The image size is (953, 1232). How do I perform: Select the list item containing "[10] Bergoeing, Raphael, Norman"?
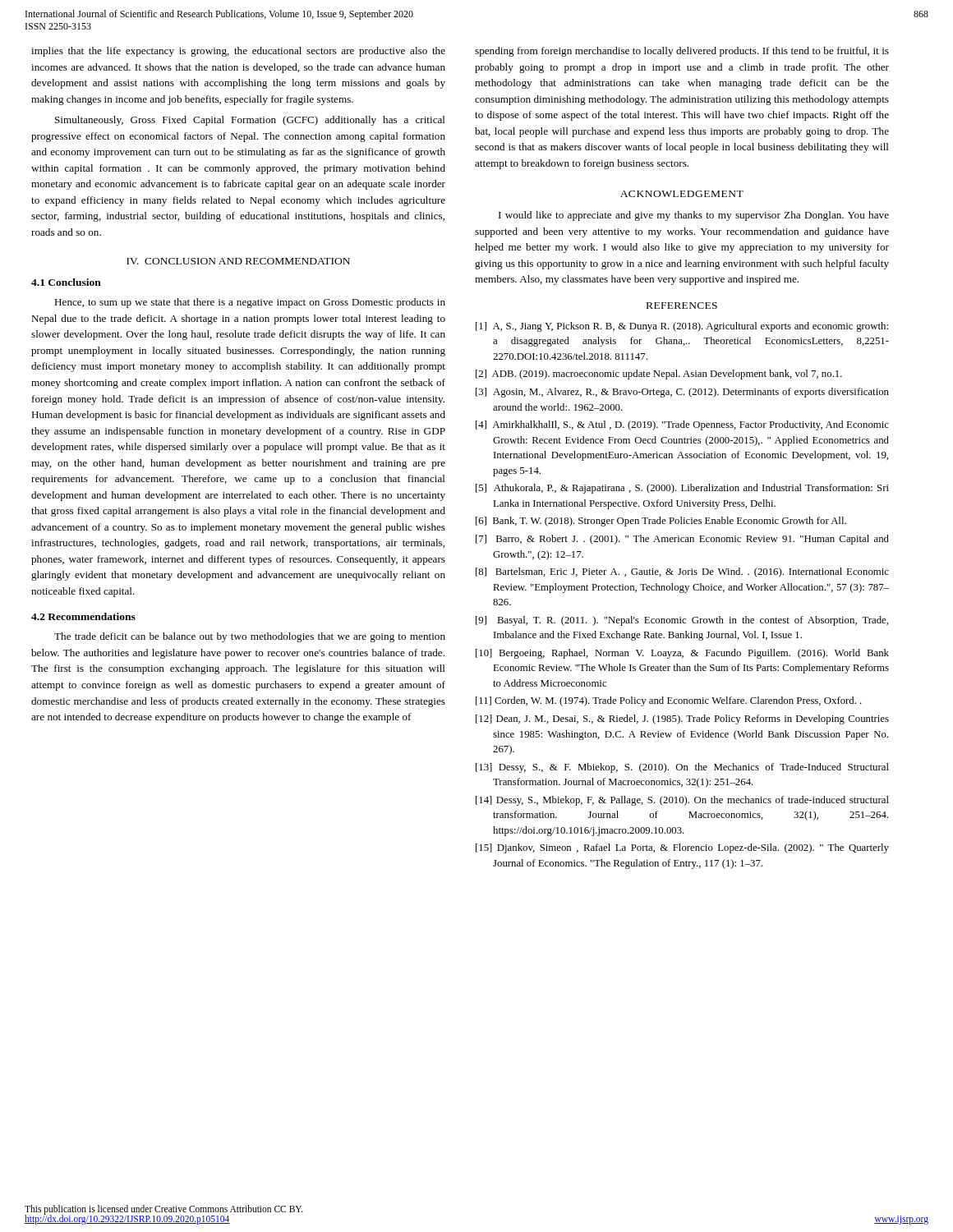(x=682, y=668)
